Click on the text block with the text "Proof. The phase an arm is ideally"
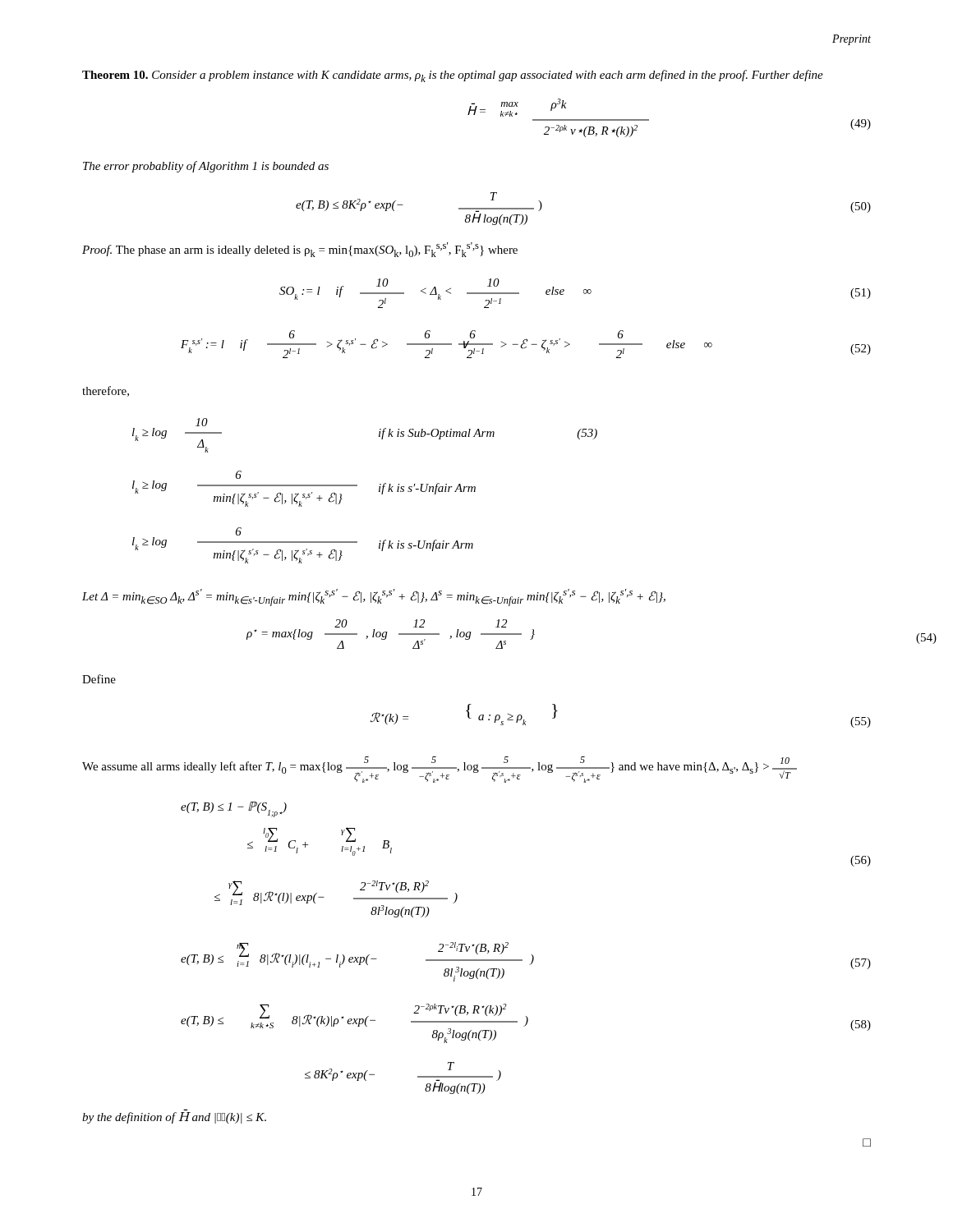 click(x=300, y=249)
